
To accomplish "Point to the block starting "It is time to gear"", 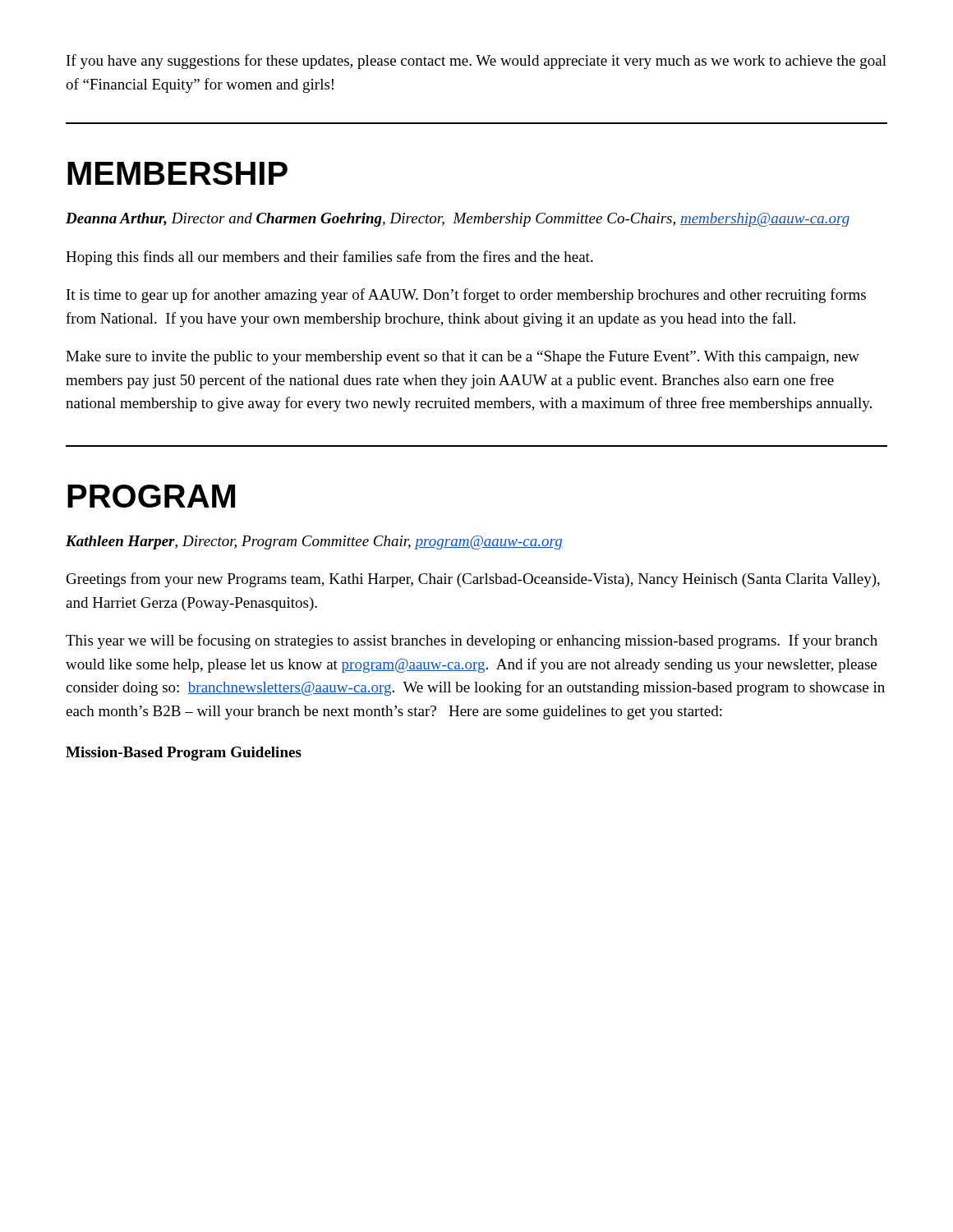I will [466, 306].
